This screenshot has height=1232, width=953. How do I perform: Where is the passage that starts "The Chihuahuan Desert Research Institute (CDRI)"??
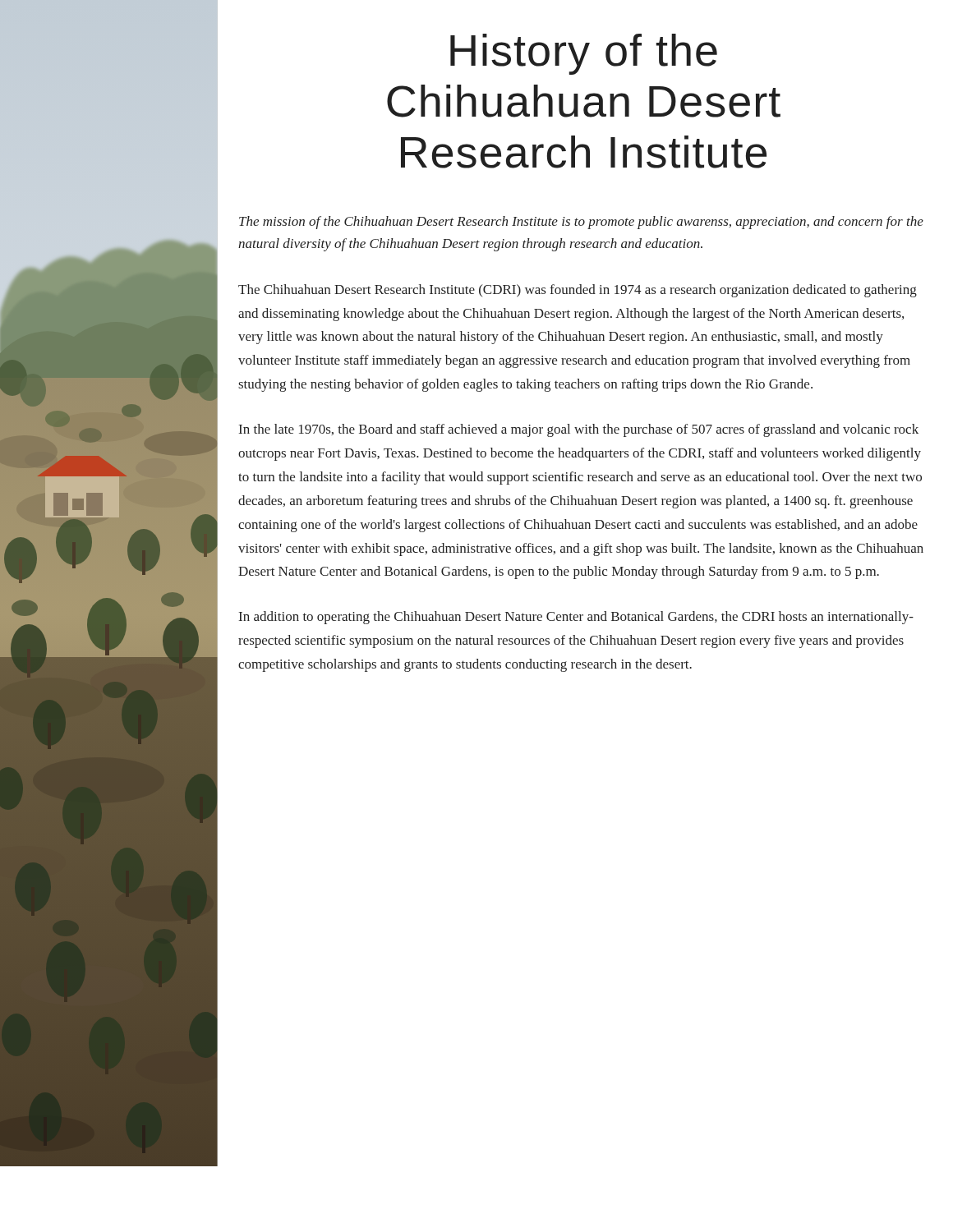[583, 338]
